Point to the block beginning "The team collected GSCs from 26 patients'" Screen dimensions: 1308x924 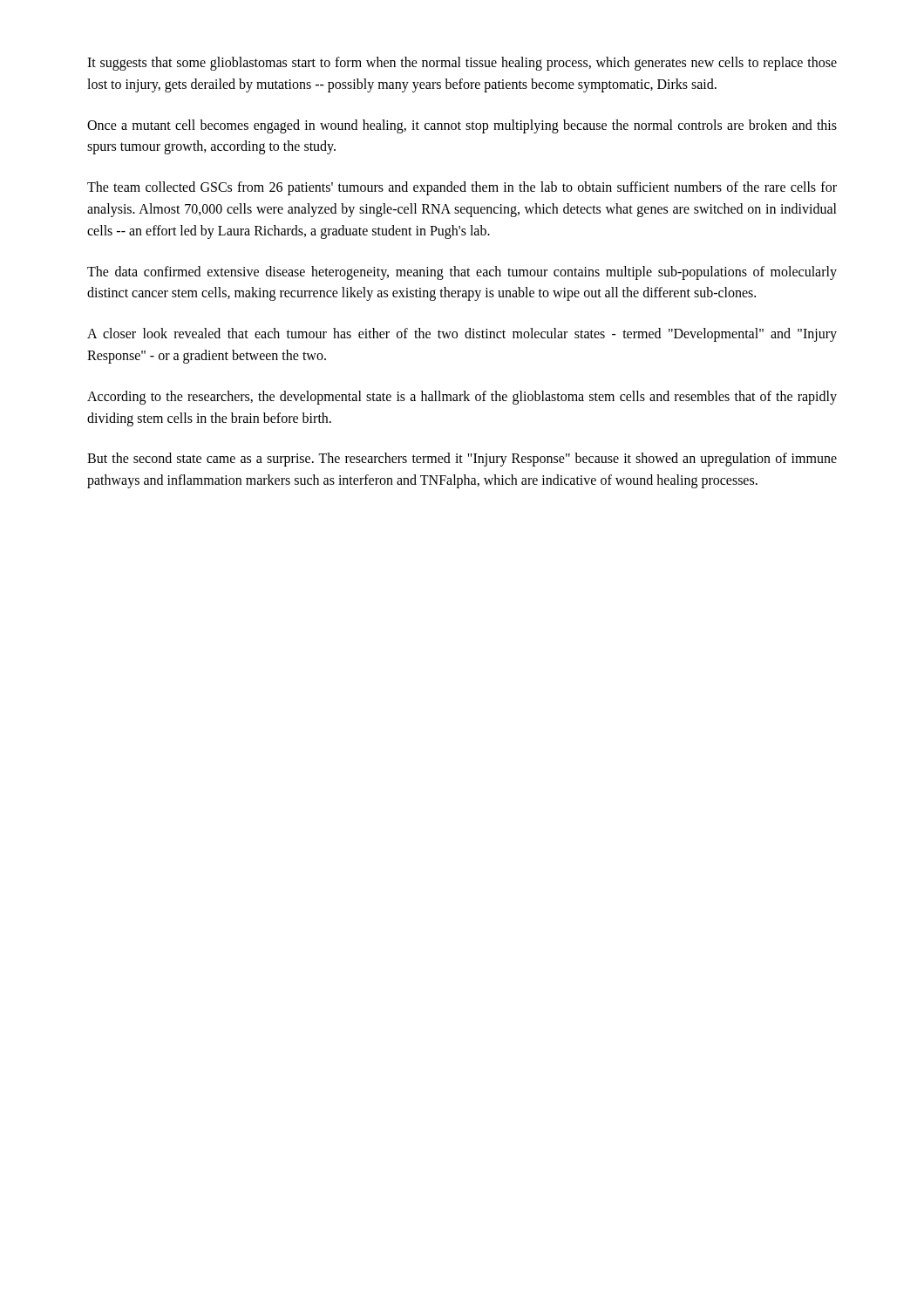point(462,209)
